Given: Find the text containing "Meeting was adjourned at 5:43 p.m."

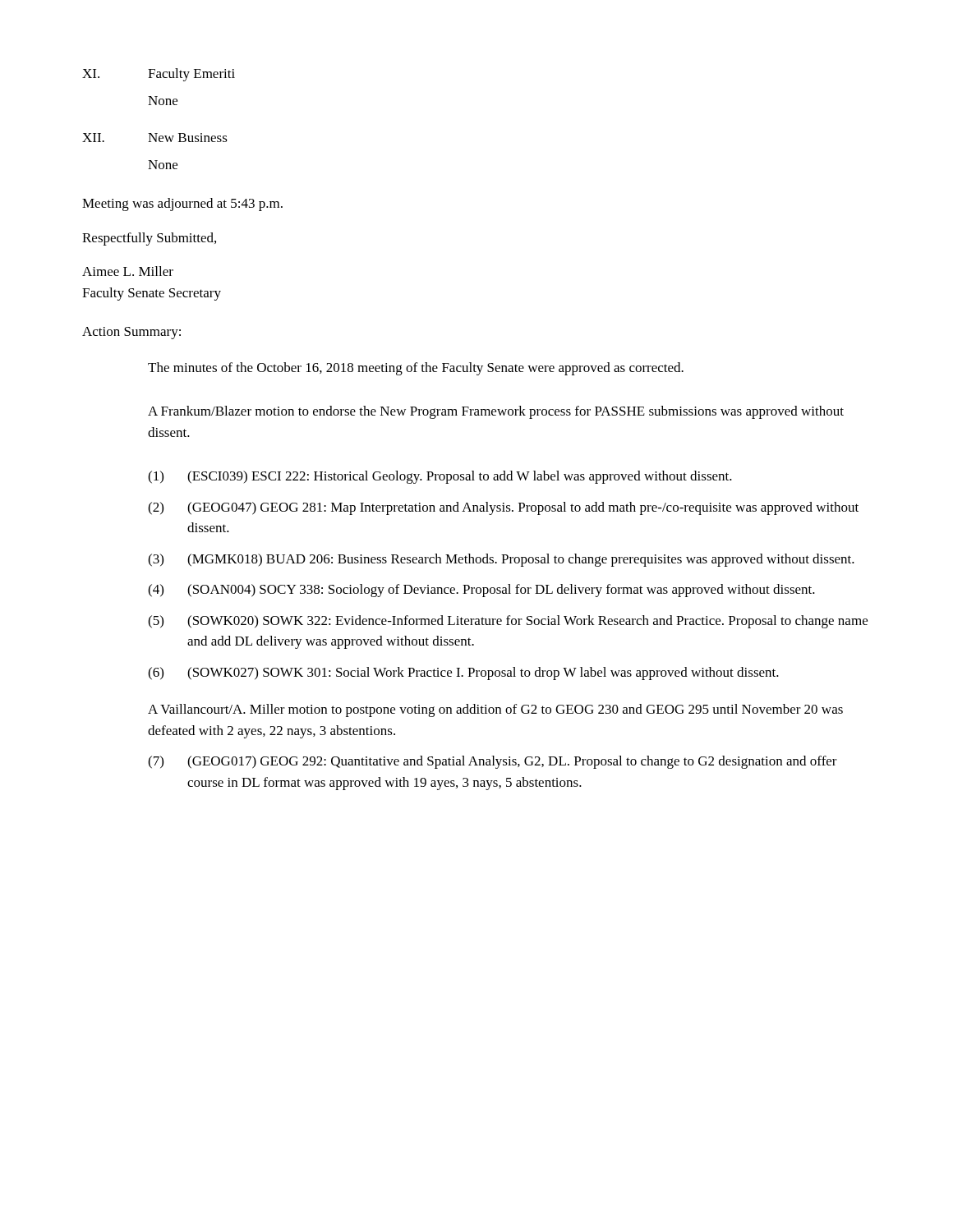Looking at the screenshot, I should pos(183,203).
